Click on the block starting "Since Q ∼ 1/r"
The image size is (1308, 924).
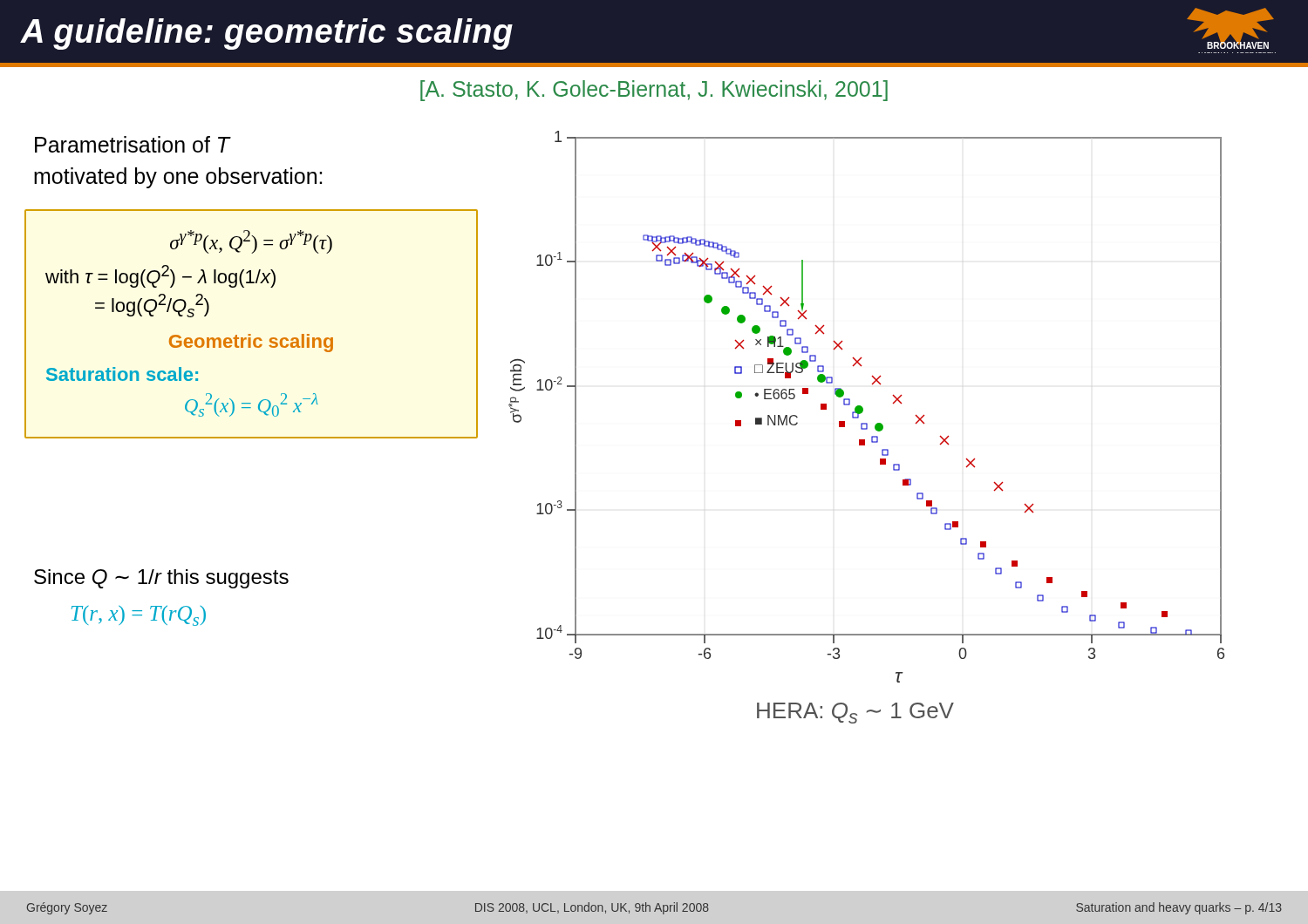[161, 577]
